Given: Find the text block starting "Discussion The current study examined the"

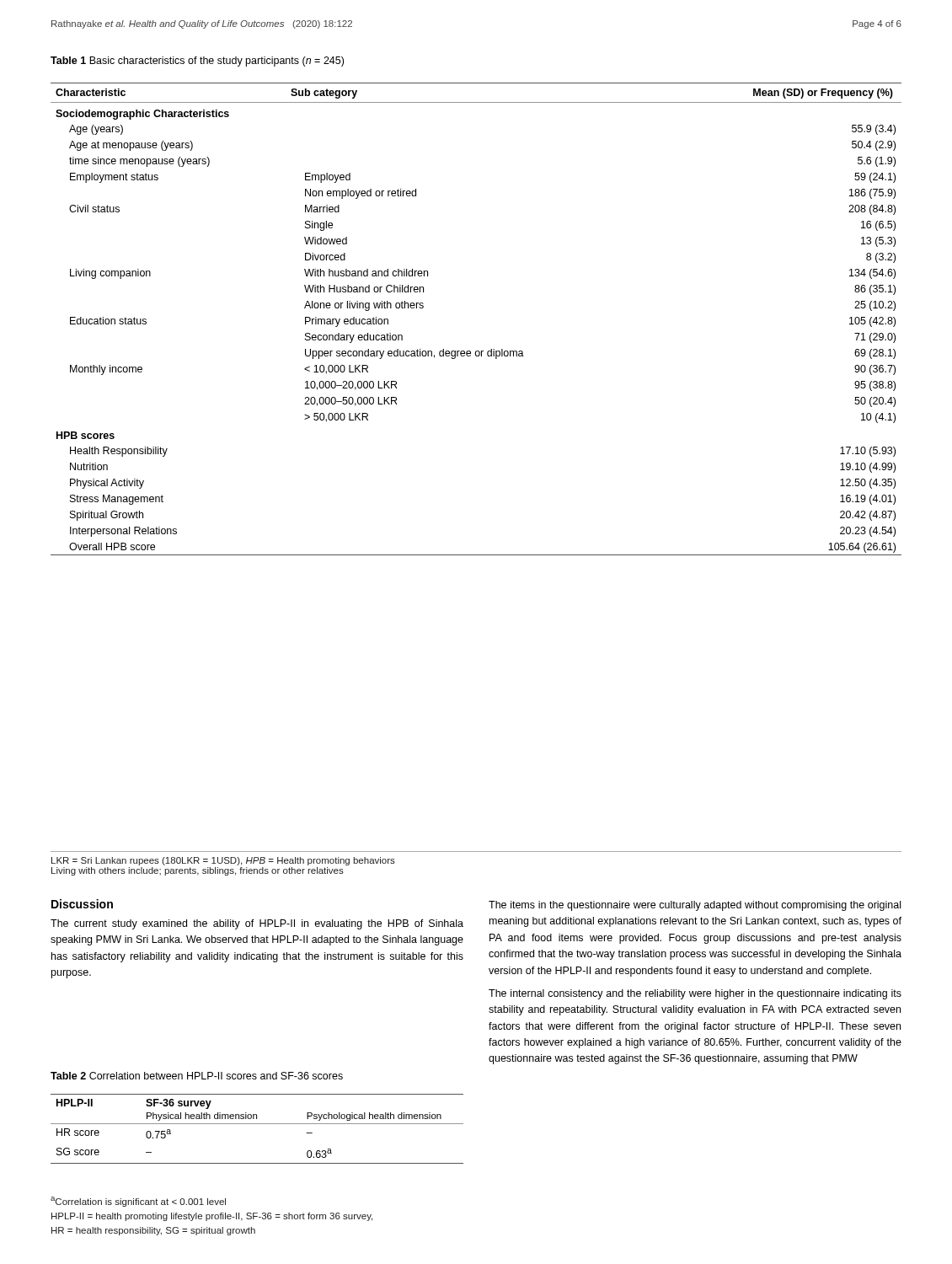Looking at the screenshot, I should coord(257,939).
